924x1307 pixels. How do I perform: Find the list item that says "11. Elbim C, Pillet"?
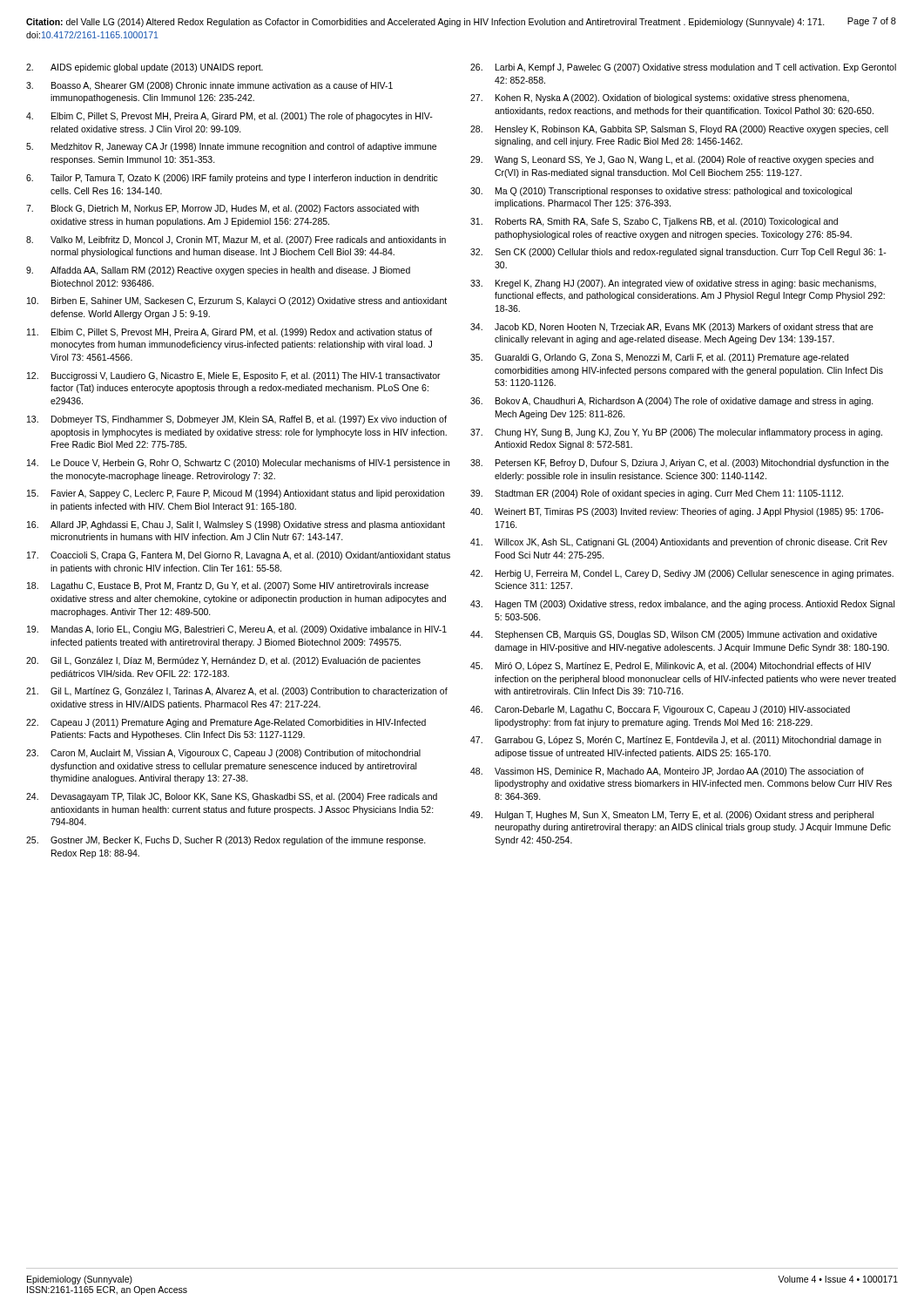coord(240,345)
